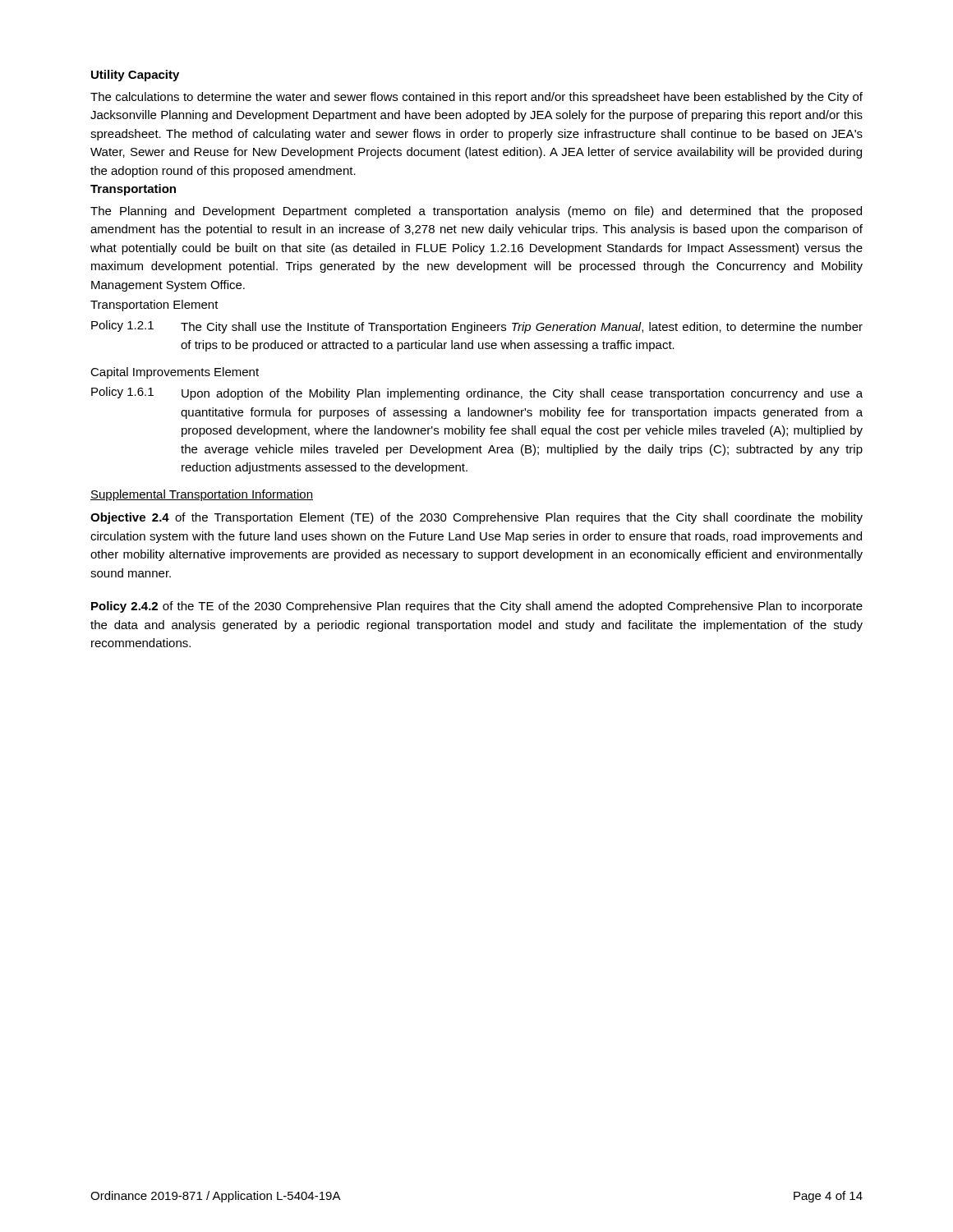
Task: Locate the passage starting "The Planning and Development Department completed"
Action: 476,248
